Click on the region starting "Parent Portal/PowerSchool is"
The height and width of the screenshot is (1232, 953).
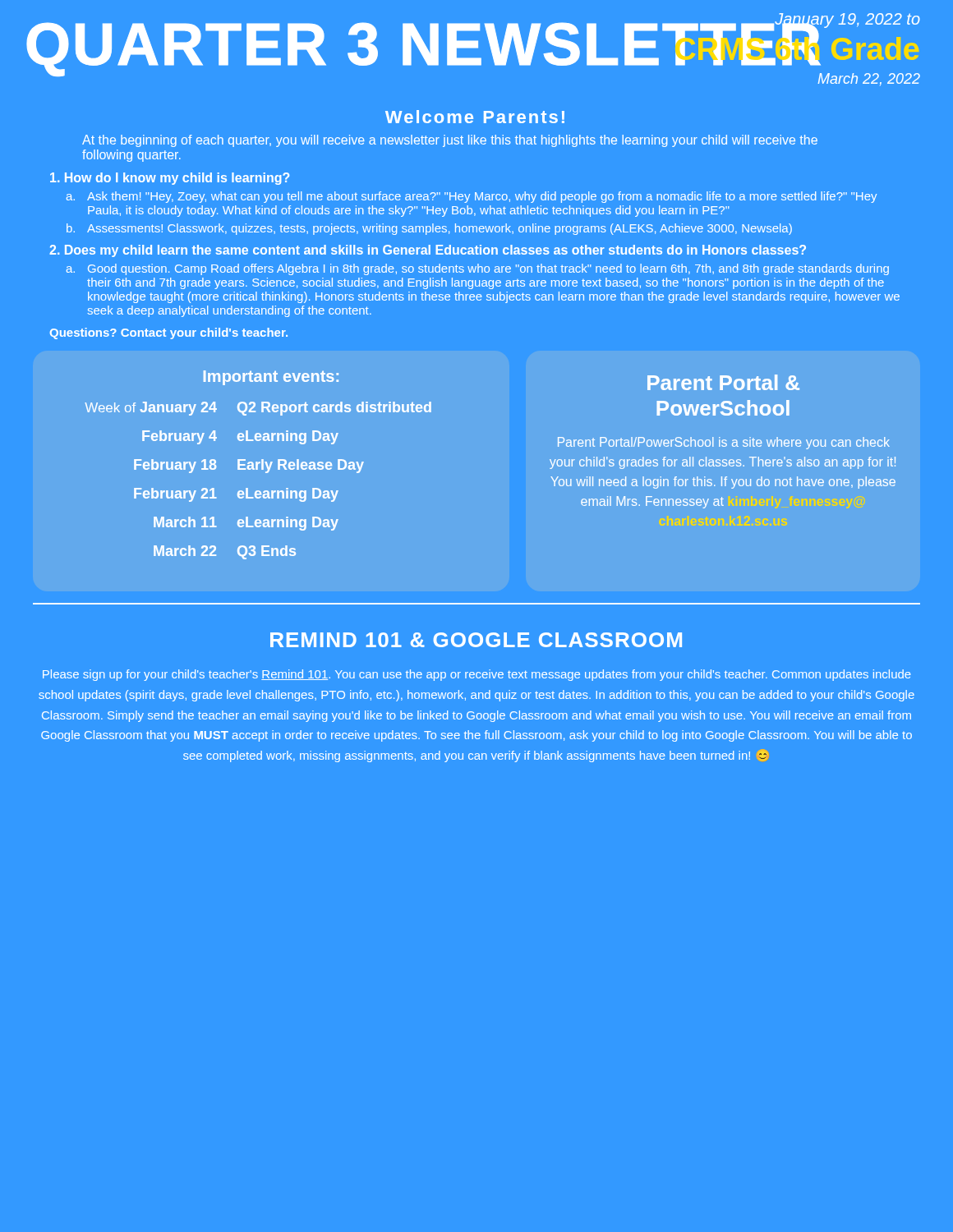(x=723, y=482)
